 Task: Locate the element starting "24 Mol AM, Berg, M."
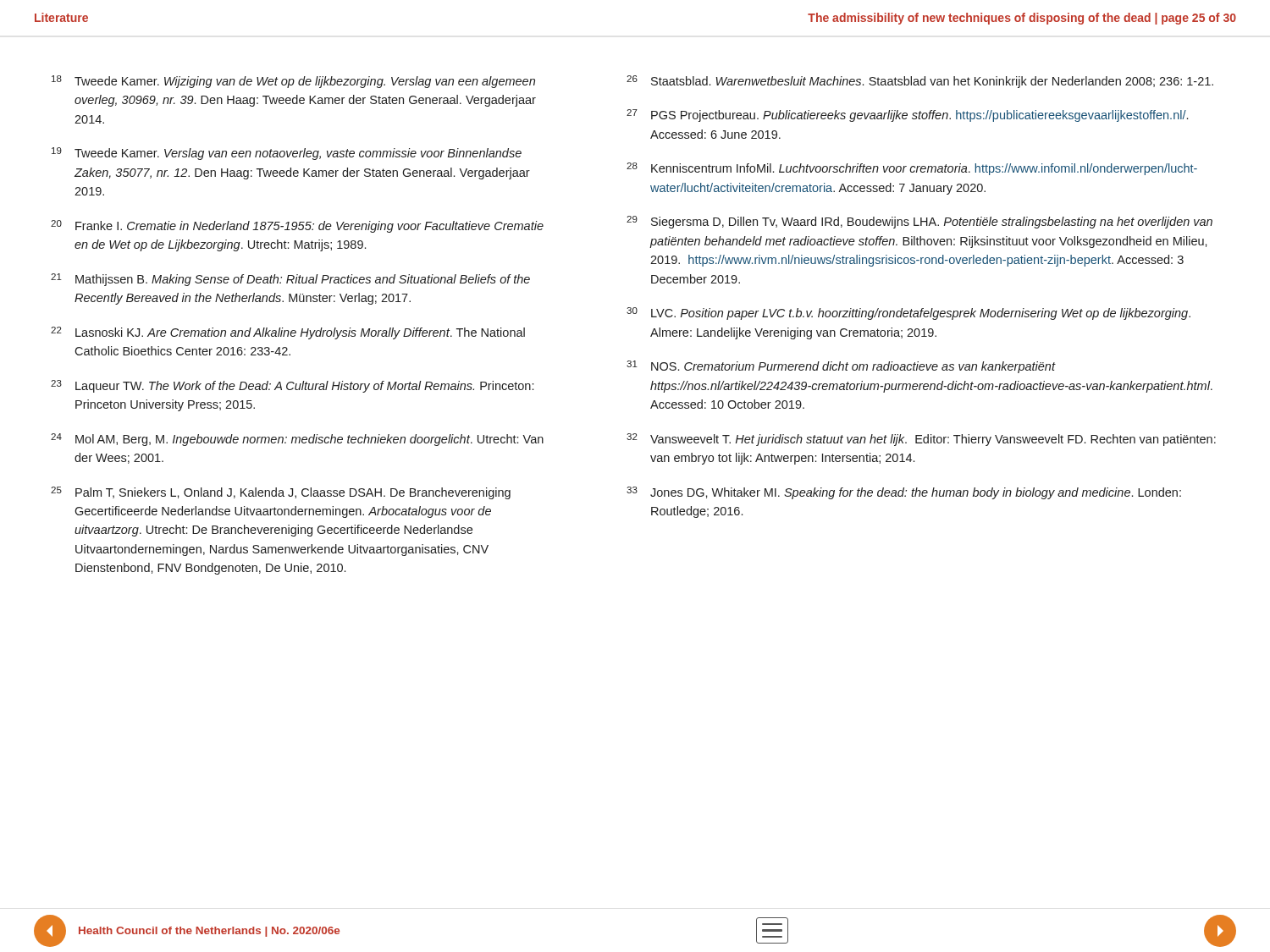[305, 449]
